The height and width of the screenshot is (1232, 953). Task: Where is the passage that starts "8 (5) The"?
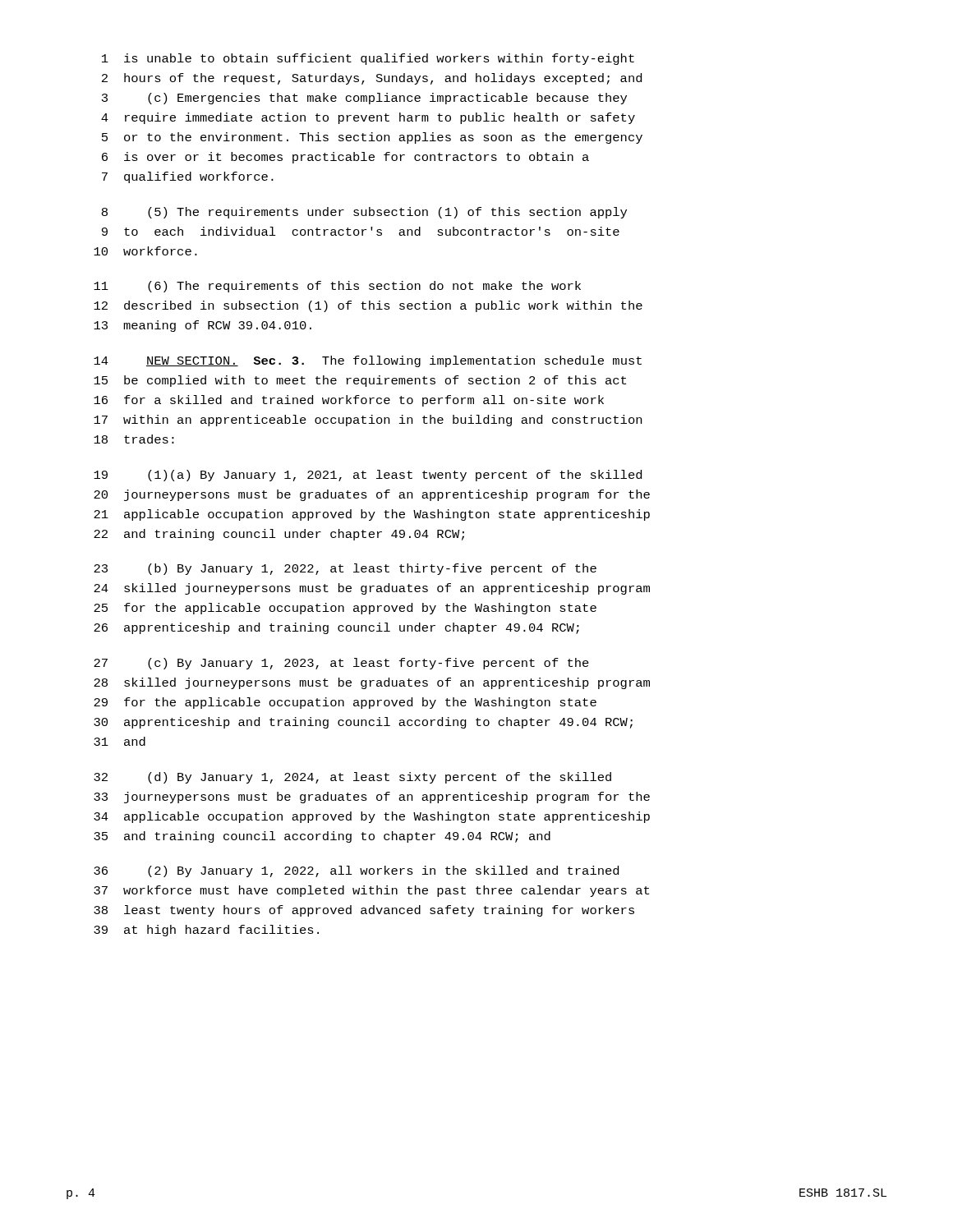[x=476, y=213]
